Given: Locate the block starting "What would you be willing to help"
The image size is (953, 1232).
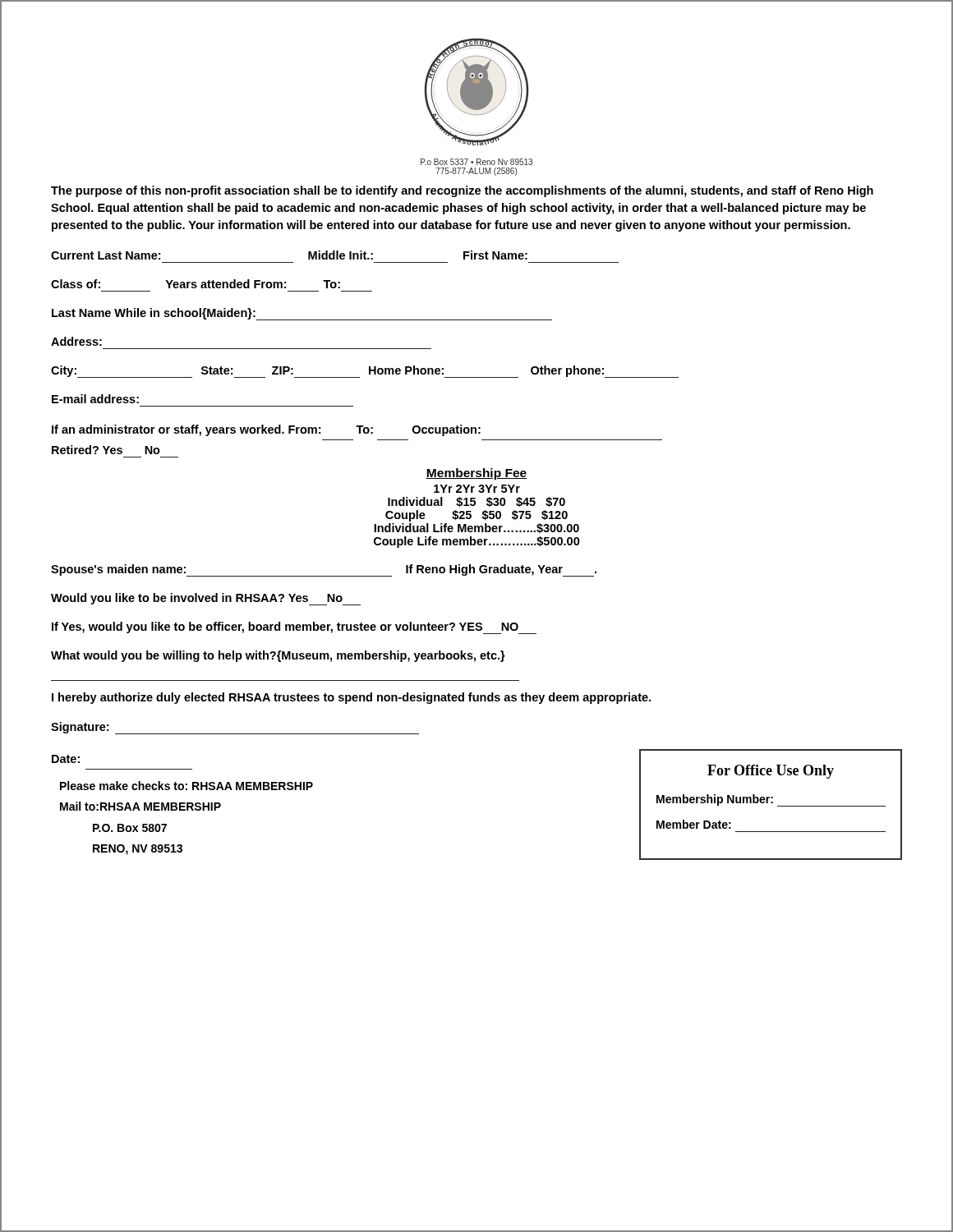Looking at the screenshot, I should 278,655.
